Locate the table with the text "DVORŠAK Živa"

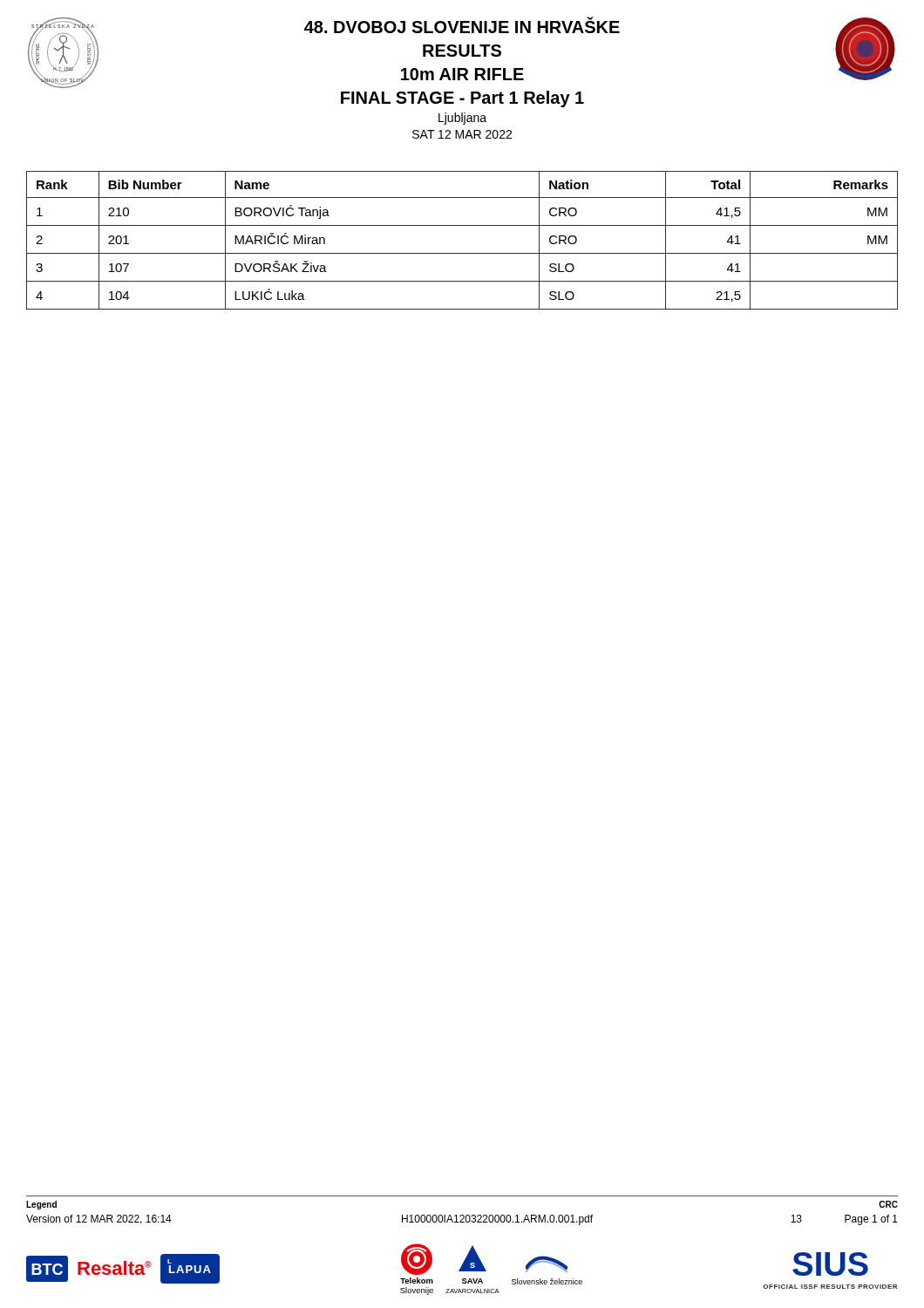click(x=462, y=240)
